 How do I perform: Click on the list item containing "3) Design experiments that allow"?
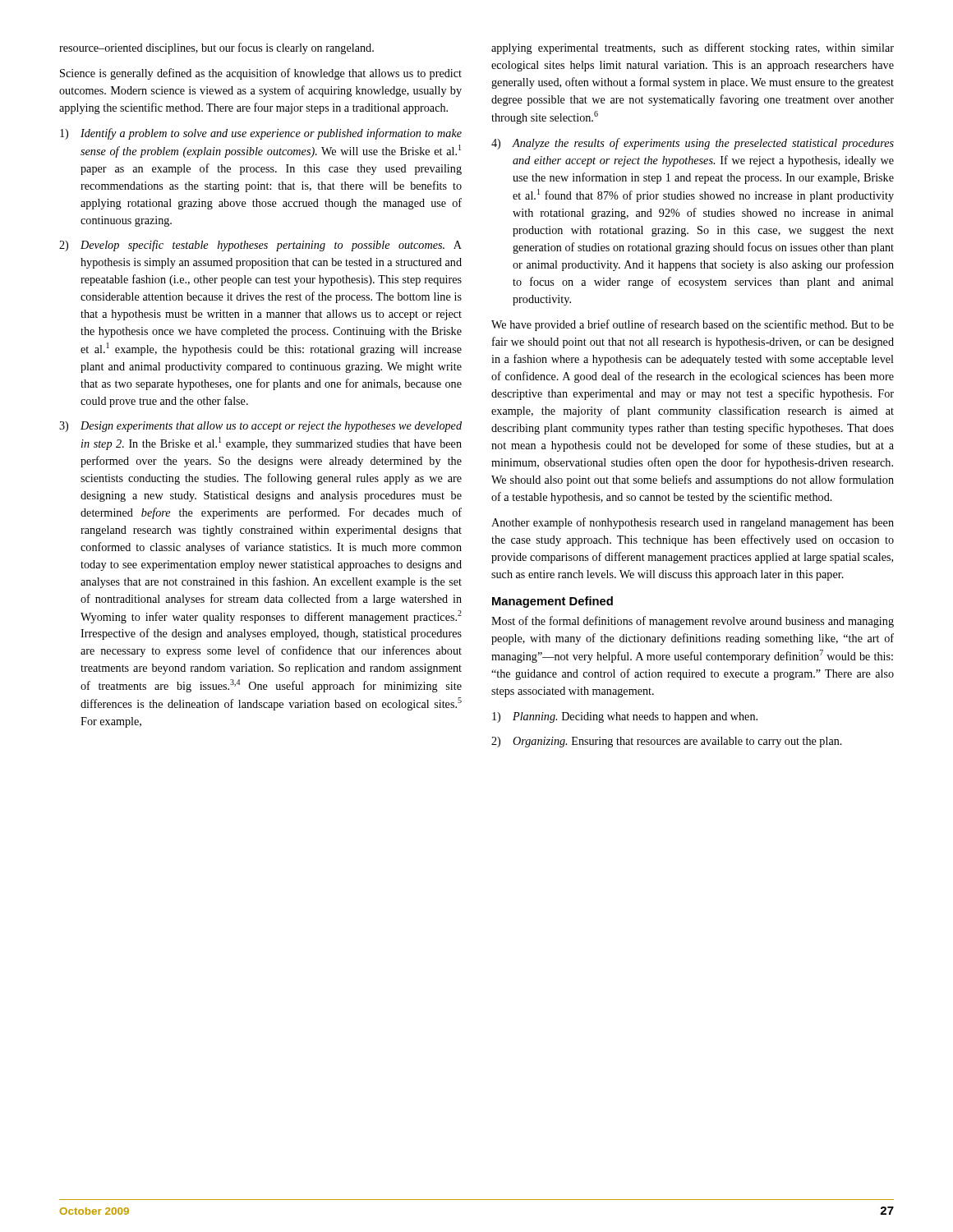(x=260, y=574)
